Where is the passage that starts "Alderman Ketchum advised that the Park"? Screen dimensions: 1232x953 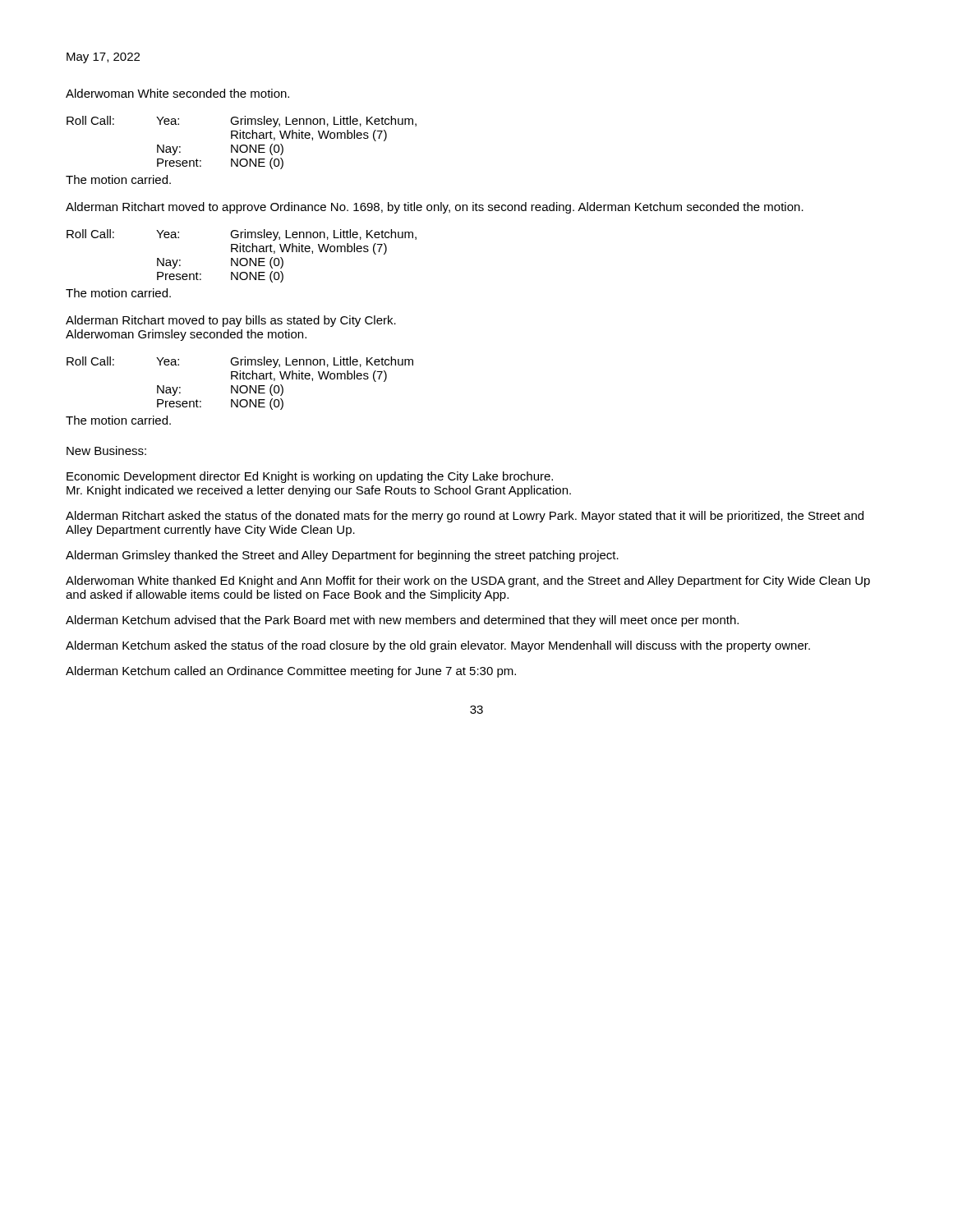click(403, 620)
